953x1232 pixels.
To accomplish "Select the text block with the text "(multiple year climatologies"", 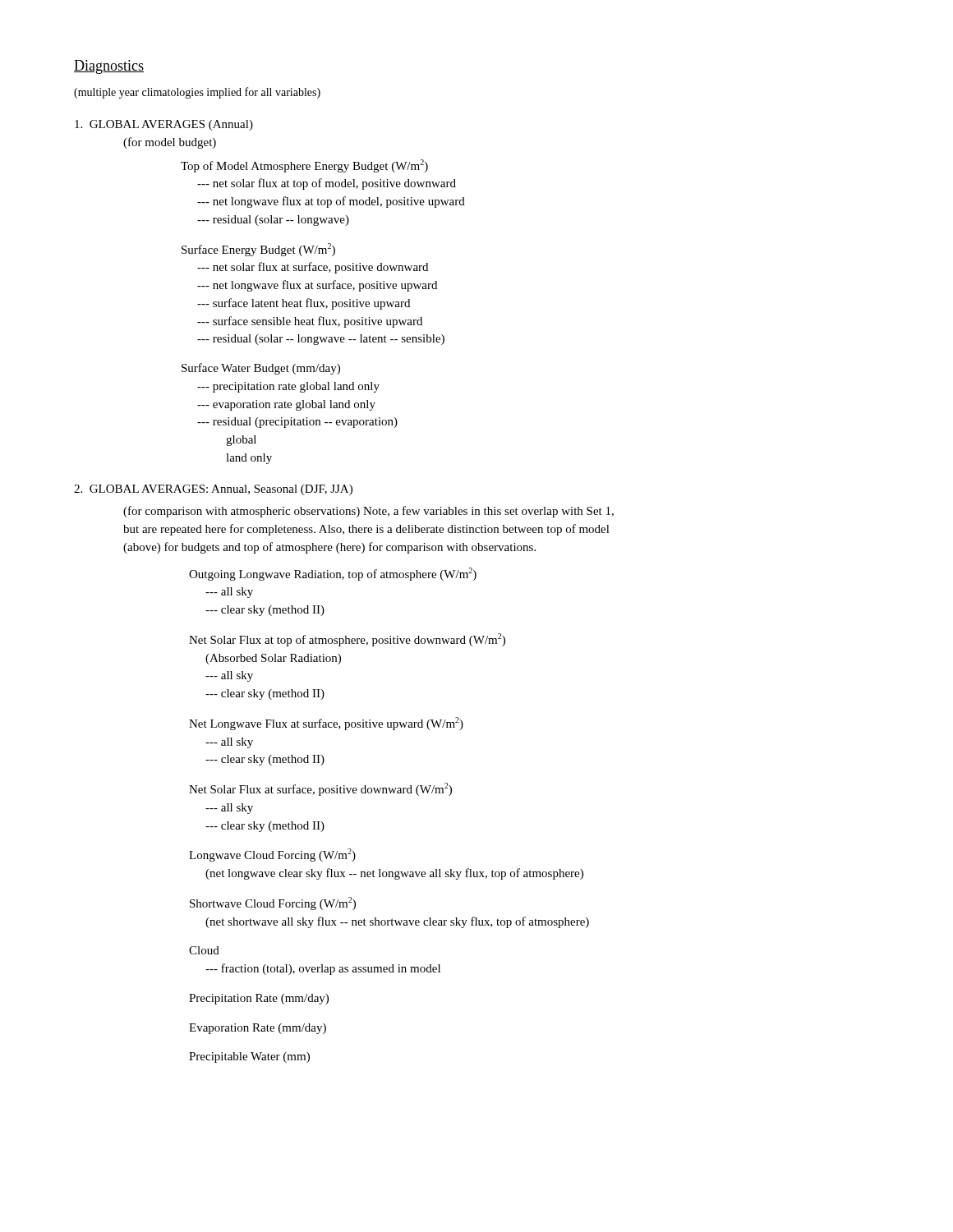I will click(197, 92).
